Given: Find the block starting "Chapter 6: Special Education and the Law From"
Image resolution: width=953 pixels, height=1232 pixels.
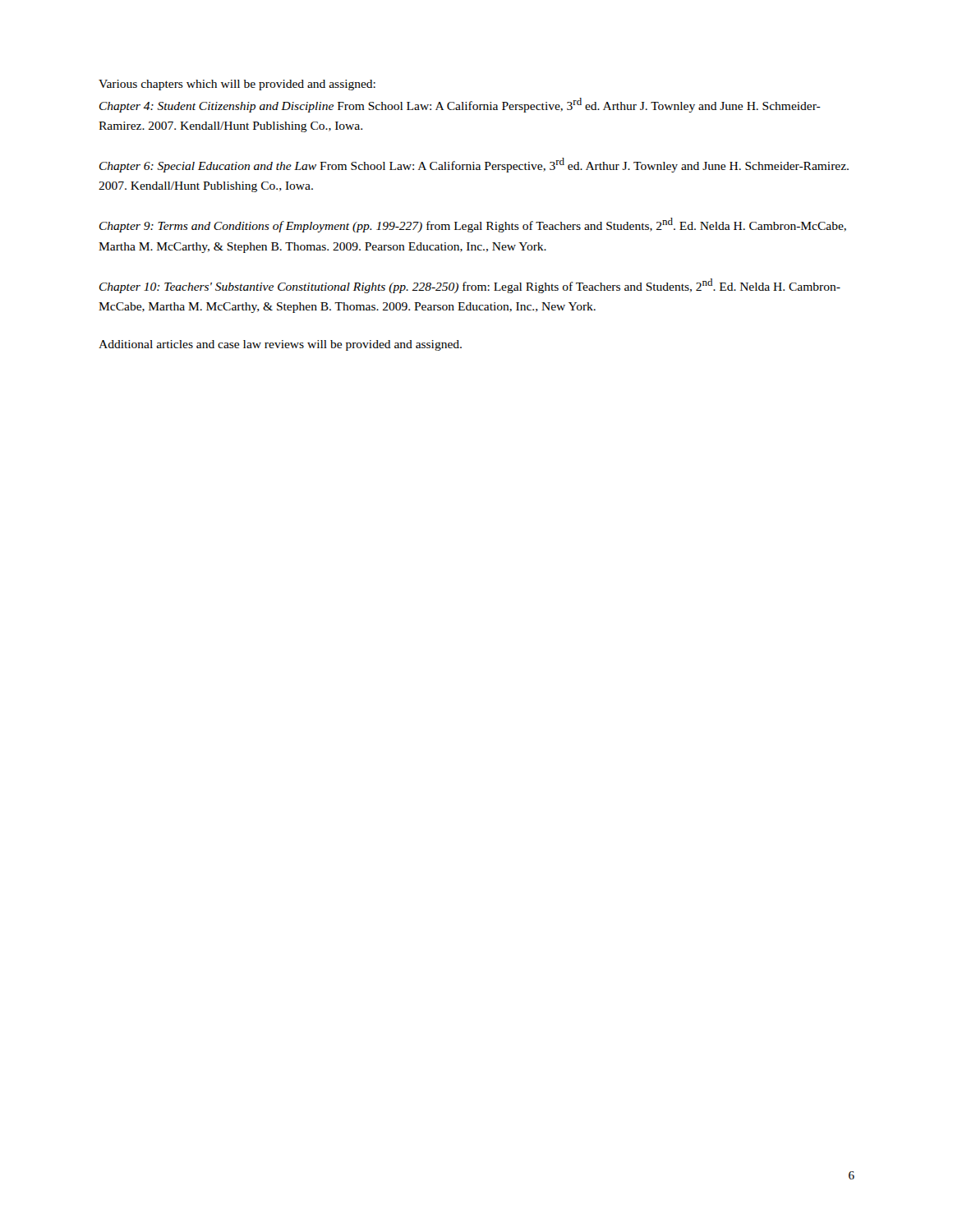Looking at the screenshot, I should click(x=474, y=174).
